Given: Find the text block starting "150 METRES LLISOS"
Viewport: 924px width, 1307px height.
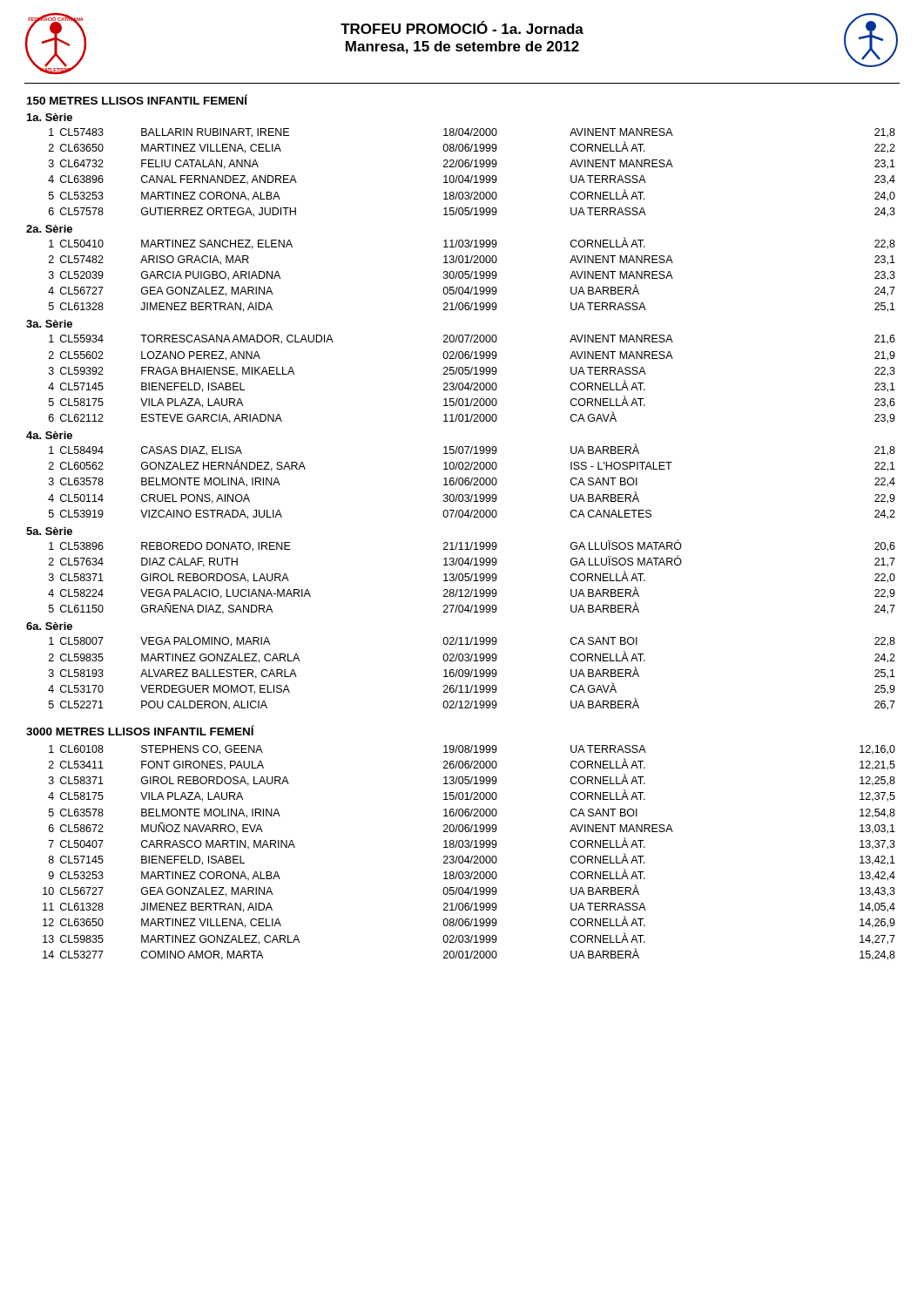Looking at the screenshot, I should point(137,101).
